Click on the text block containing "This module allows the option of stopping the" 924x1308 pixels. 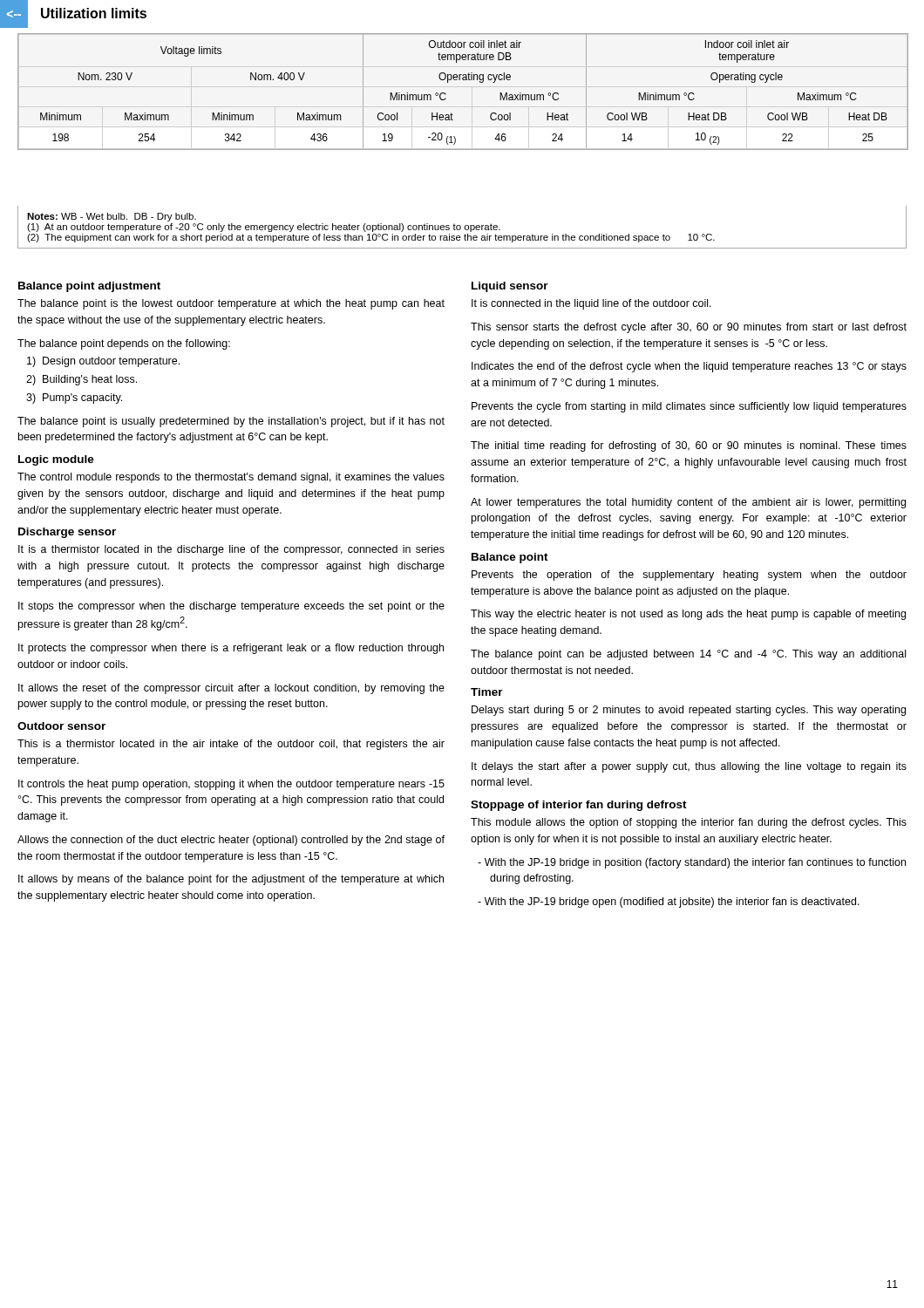[689, 830]
